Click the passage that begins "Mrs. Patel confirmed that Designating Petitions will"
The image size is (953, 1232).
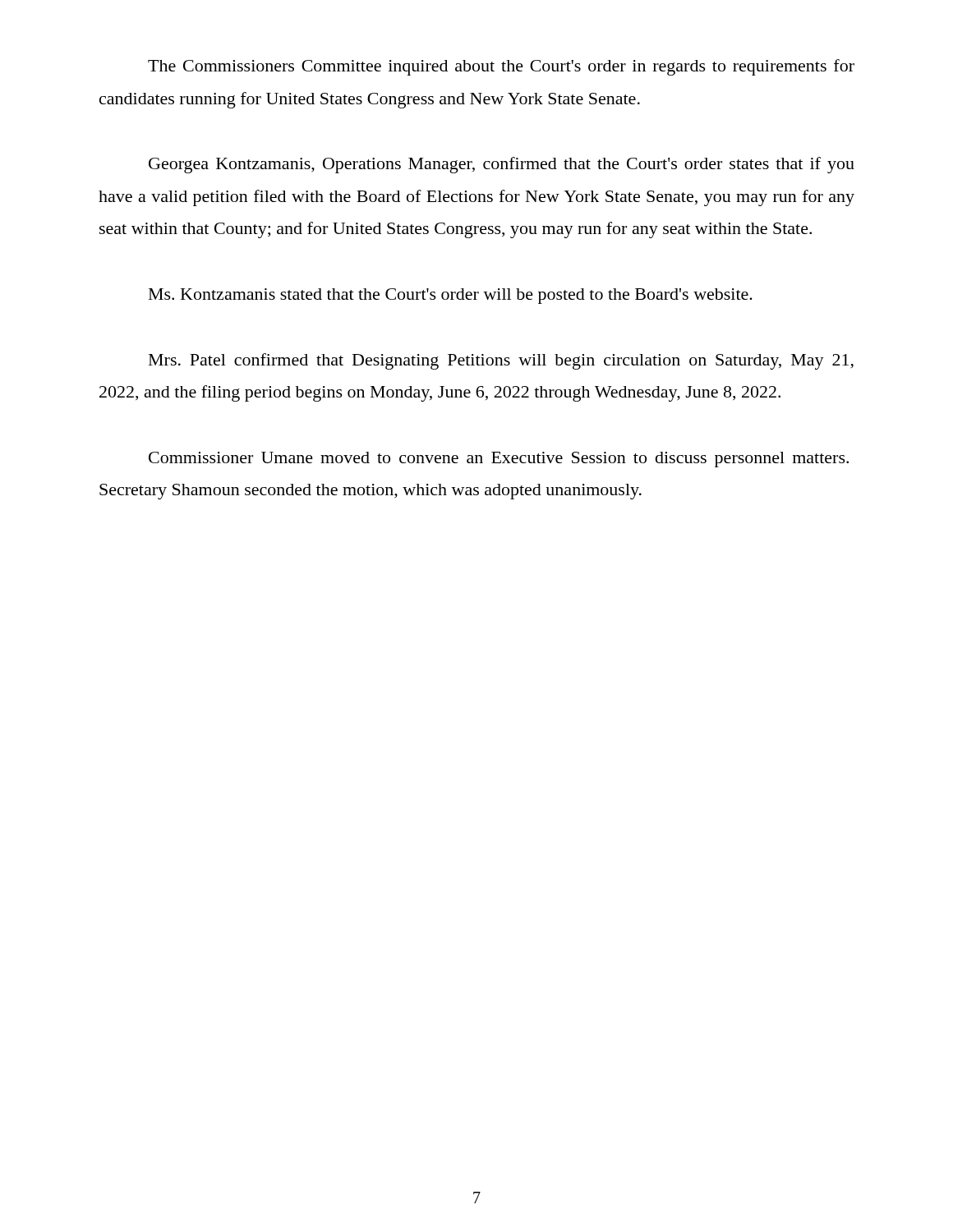coord(476,375)
